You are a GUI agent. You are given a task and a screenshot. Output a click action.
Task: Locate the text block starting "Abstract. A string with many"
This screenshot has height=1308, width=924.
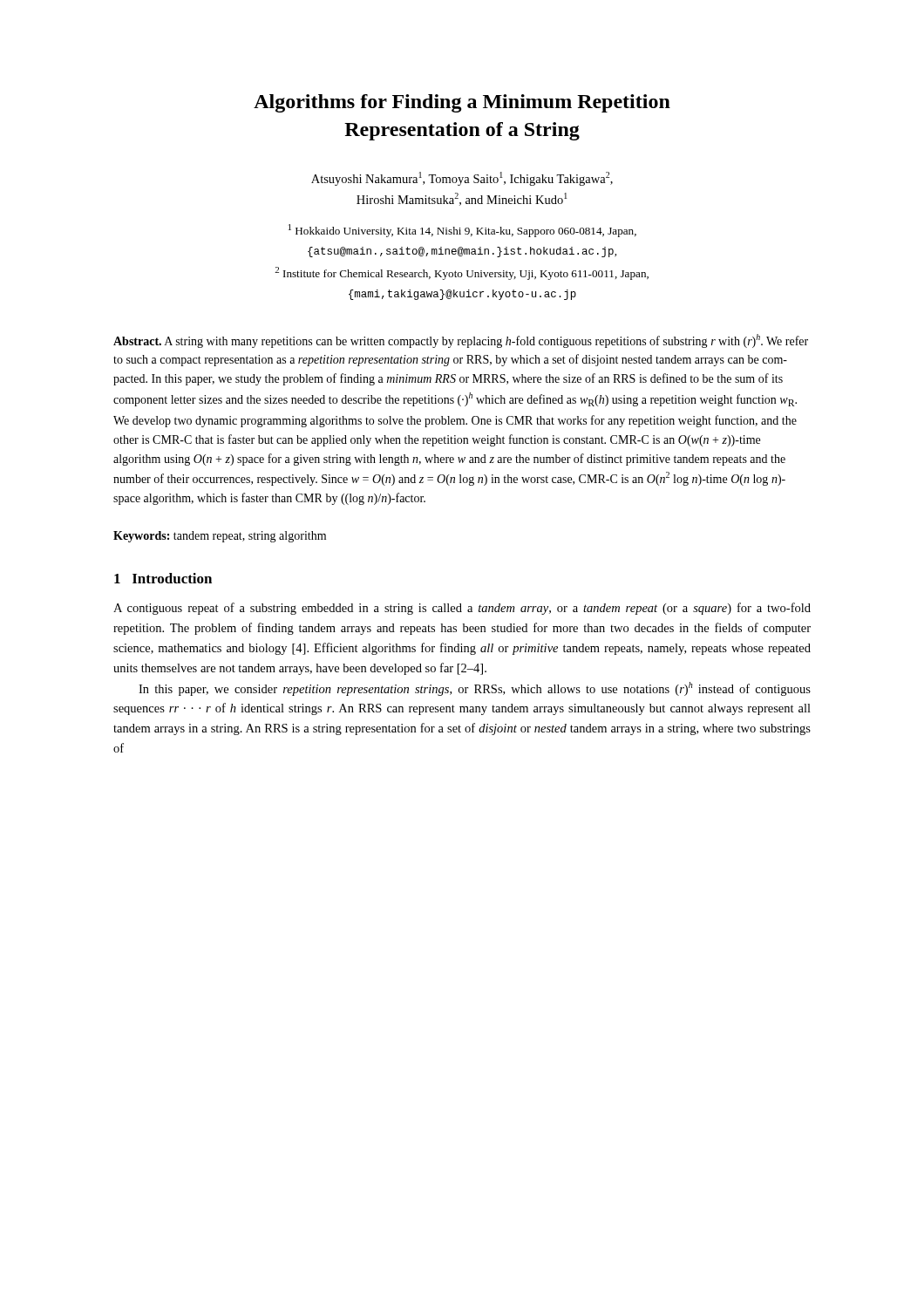[461, 418]
